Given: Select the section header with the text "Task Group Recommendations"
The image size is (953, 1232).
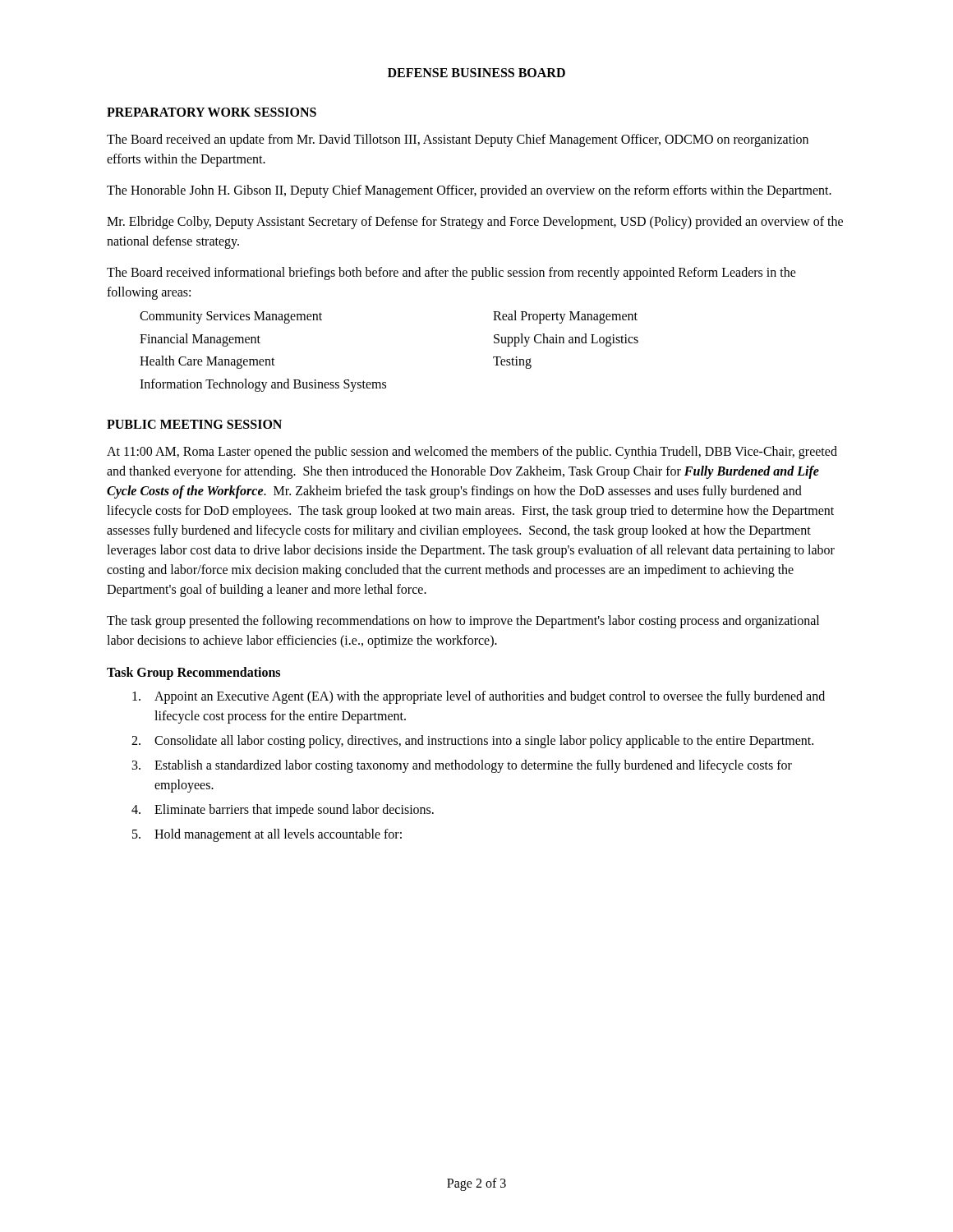Looking at the screenshot, I should [x=194, y=673].
